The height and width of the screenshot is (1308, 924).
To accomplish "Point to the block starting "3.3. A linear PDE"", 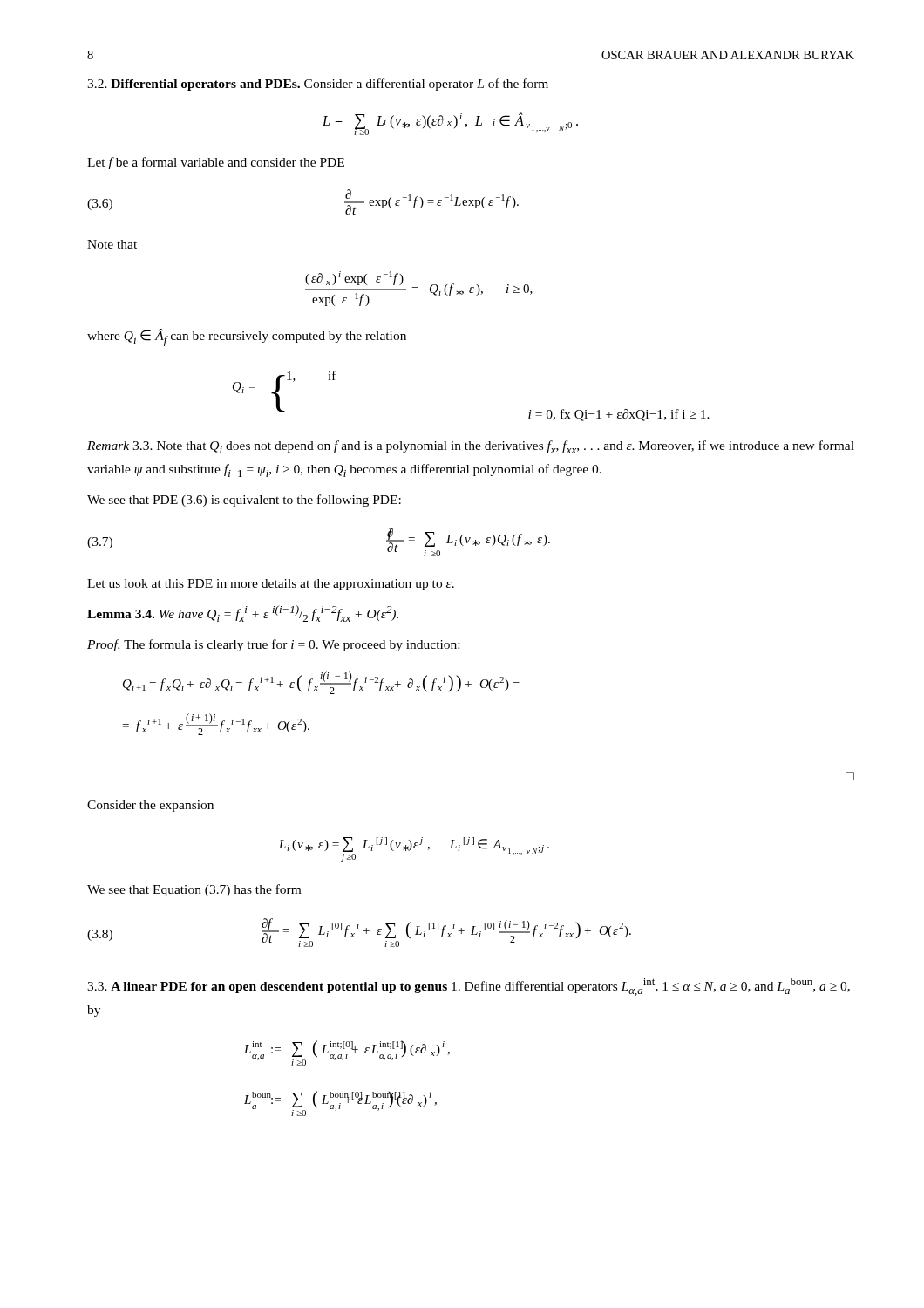I will coord(469,996).
